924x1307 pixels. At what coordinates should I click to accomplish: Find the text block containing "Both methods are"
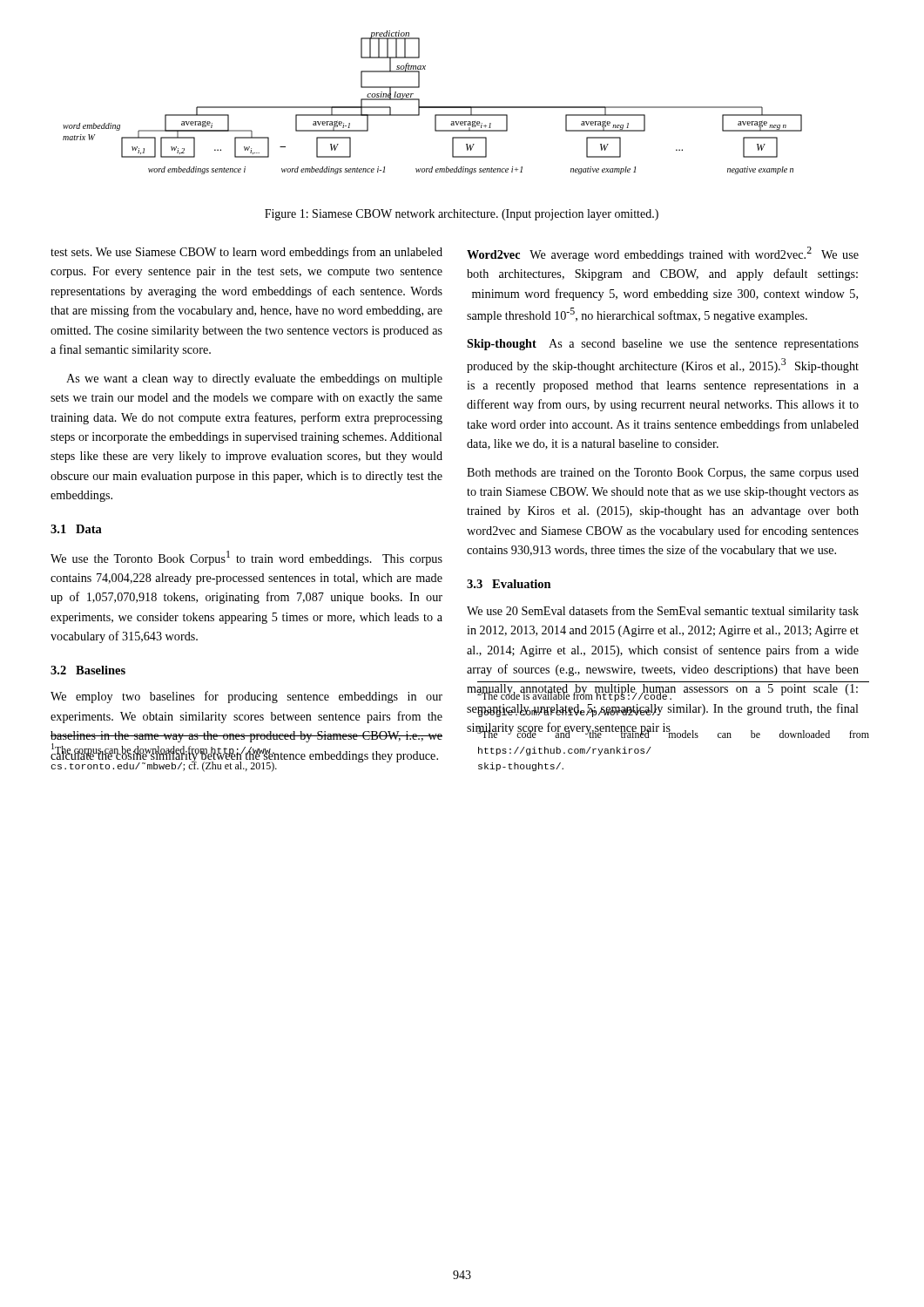tap(663, 511)
